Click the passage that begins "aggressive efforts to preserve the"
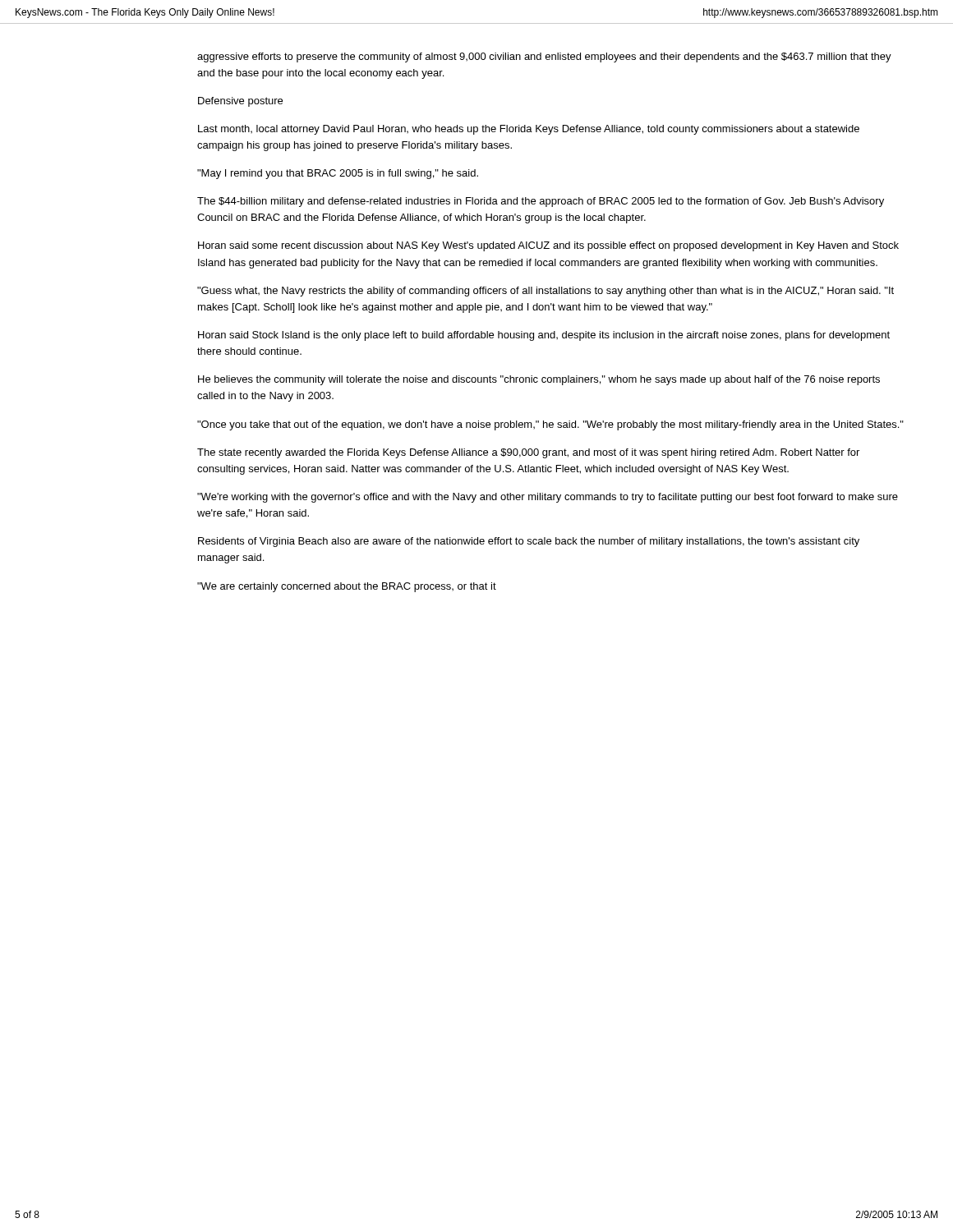 click(x=544, y=65)
